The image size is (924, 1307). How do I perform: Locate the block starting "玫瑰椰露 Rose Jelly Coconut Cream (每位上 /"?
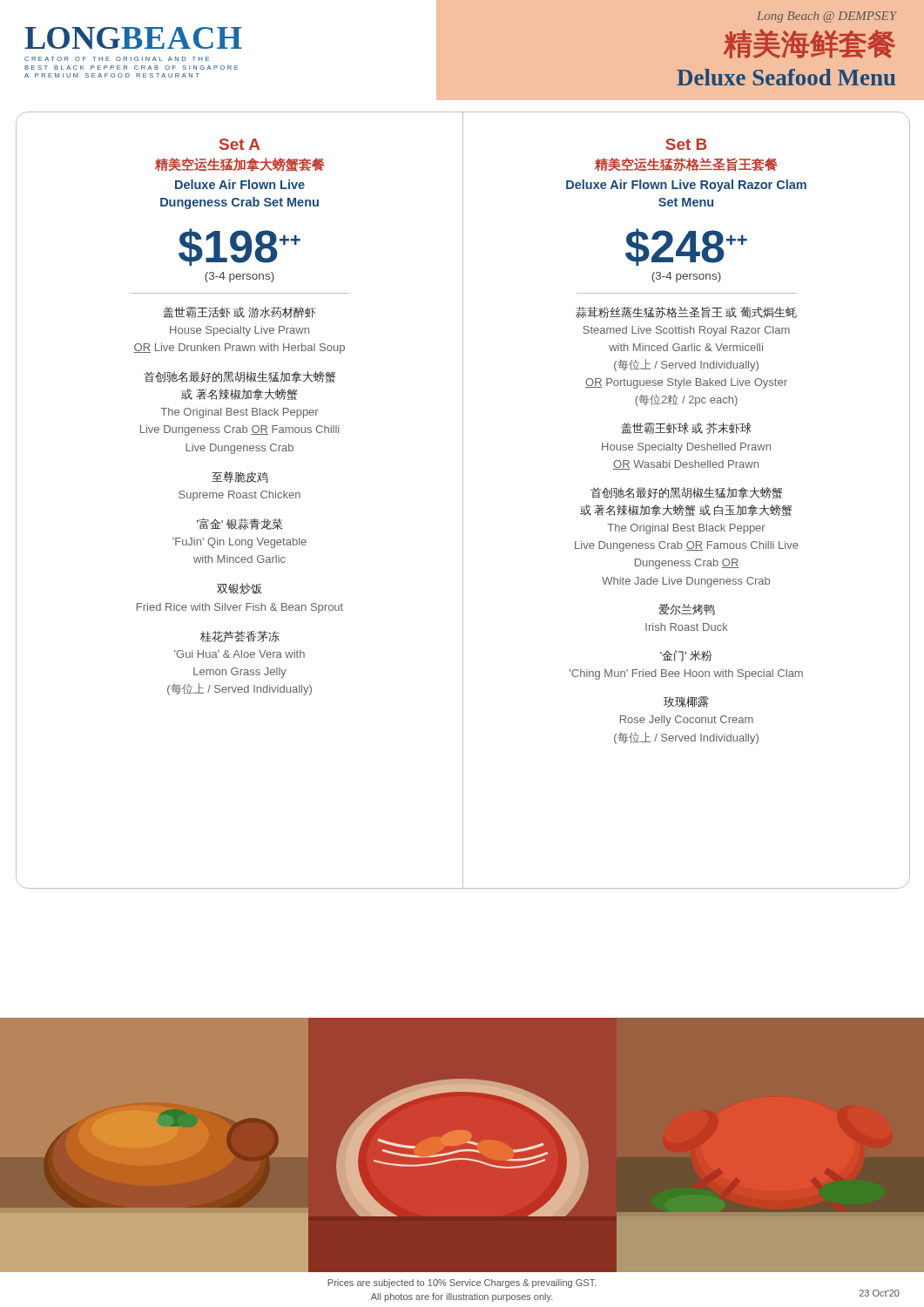(686, 720)
